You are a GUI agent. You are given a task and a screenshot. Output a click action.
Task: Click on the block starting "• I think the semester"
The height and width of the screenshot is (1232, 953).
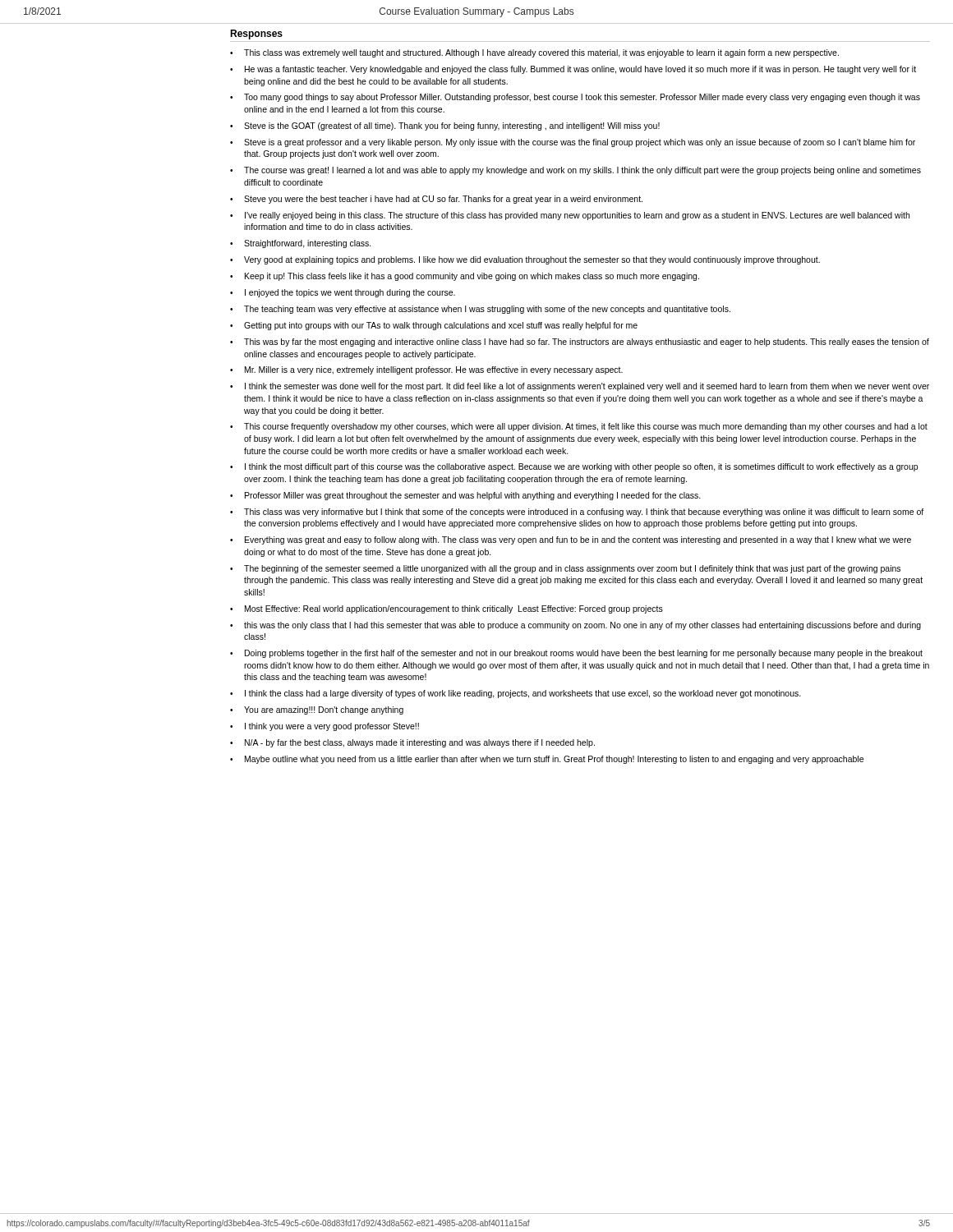[580, 399]
